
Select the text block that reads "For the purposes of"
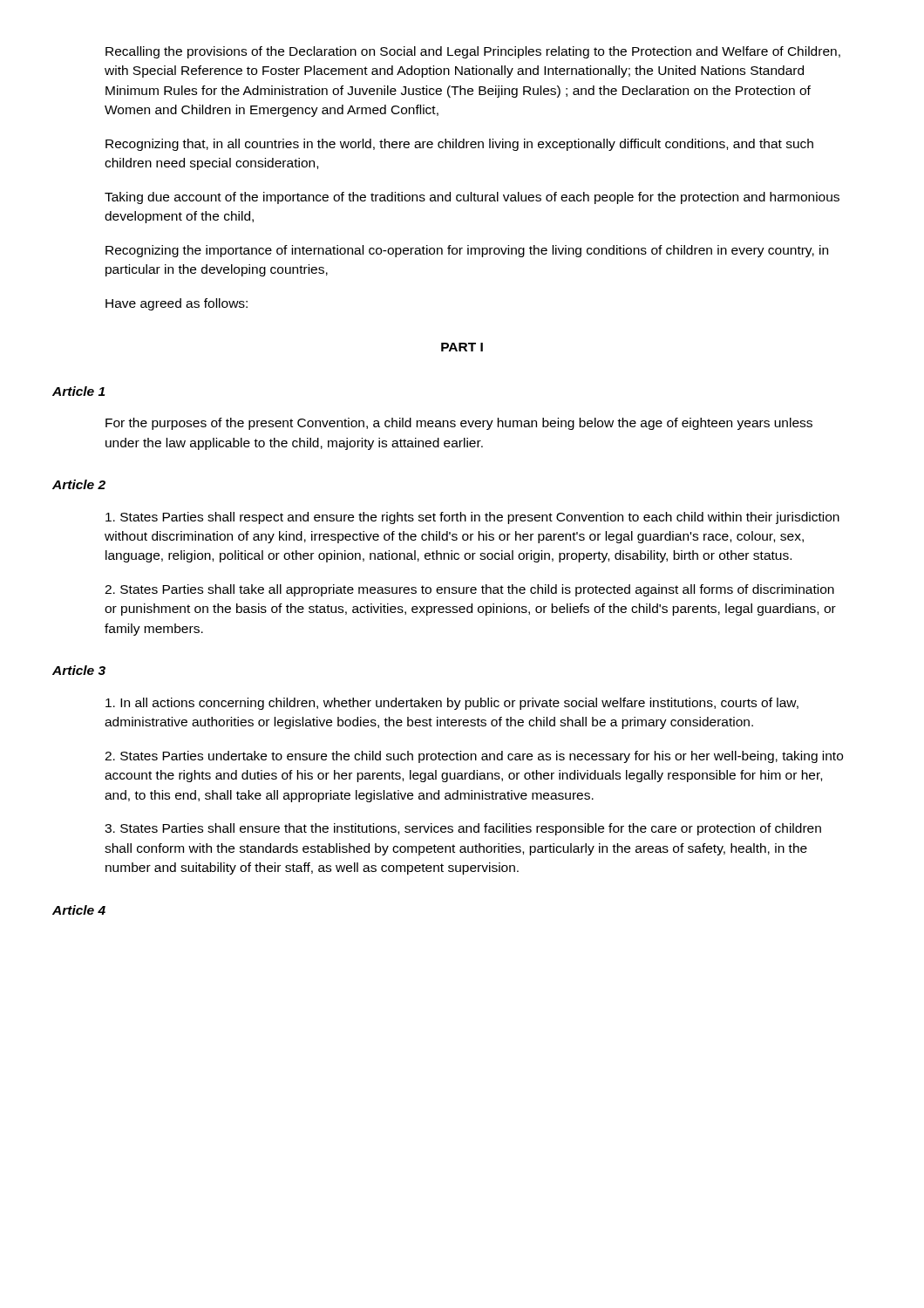click(x=459, y=432)
